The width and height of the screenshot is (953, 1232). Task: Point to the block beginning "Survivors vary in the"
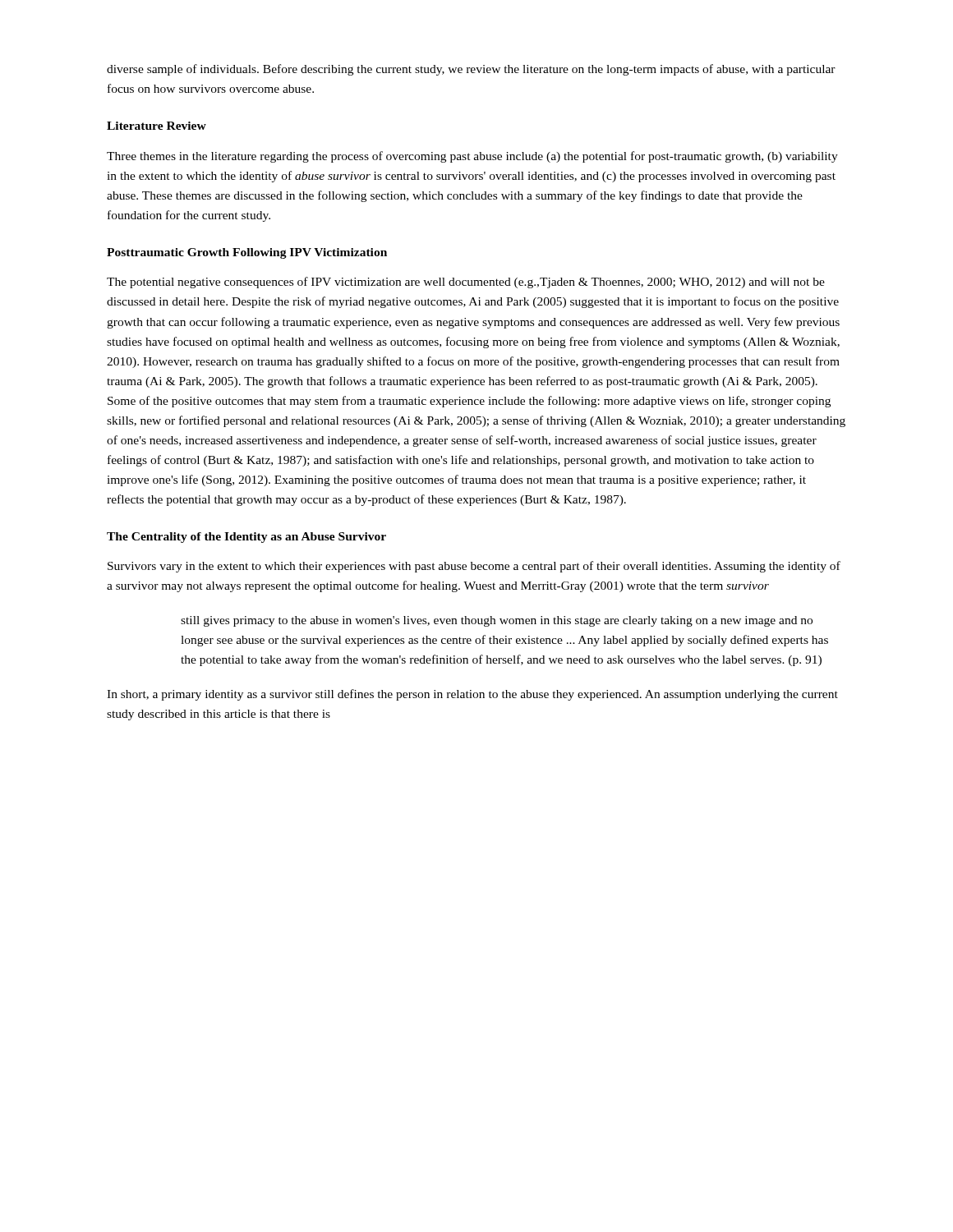coord(474,576)
